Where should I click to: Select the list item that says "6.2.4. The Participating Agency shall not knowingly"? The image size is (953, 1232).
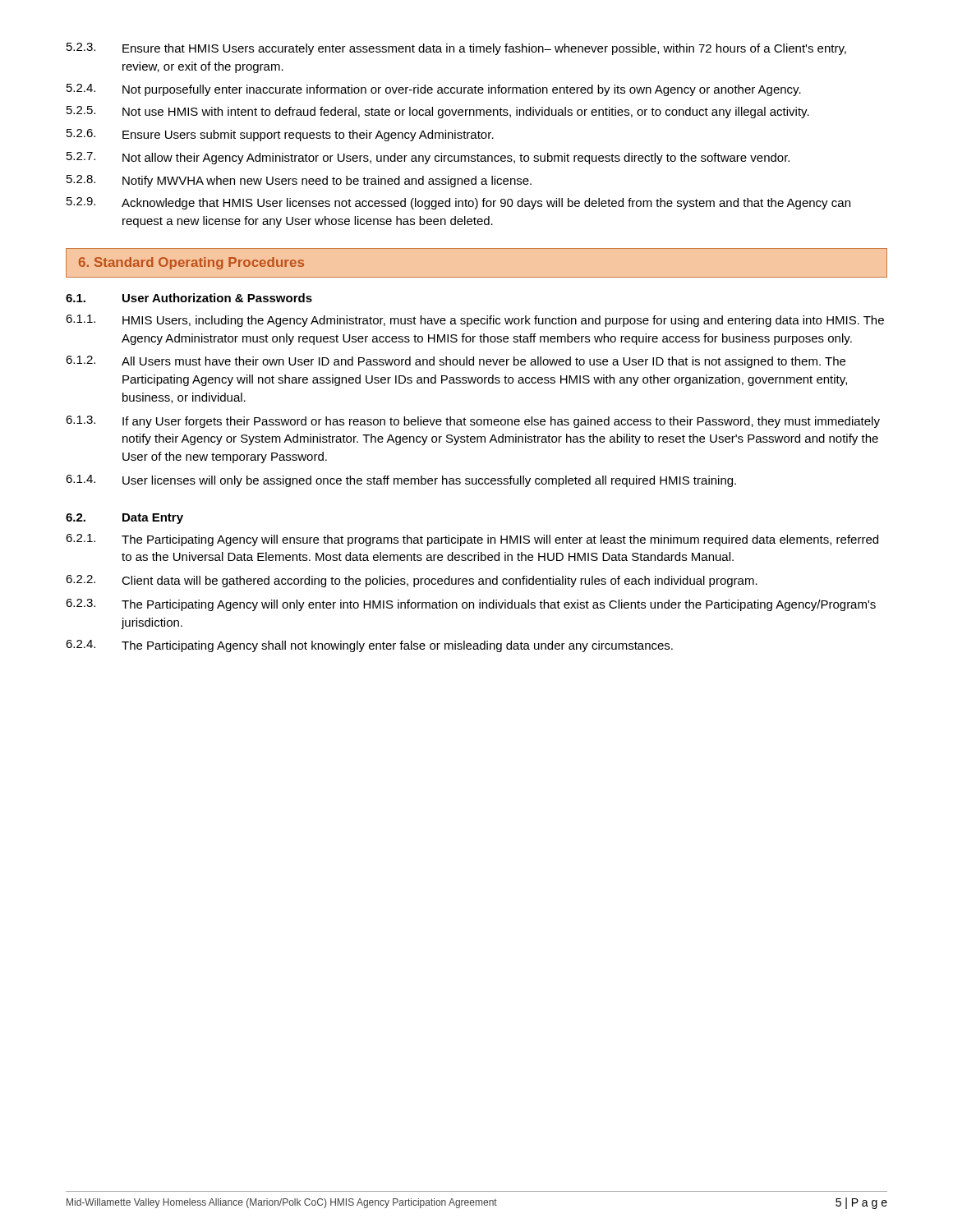476,646
